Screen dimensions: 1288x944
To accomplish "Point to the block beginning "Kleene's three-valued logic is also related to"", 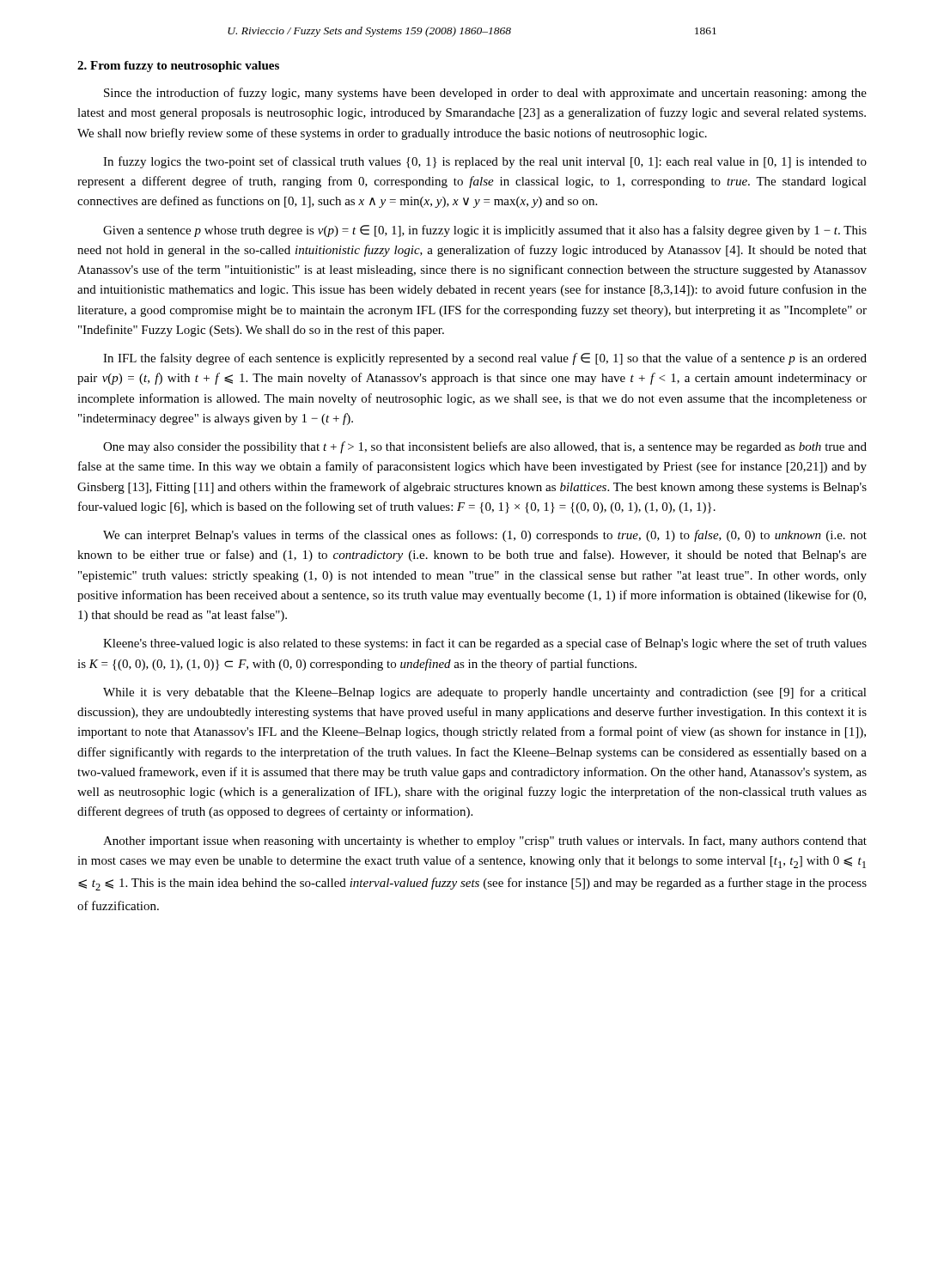I will (x=472, y=654).
